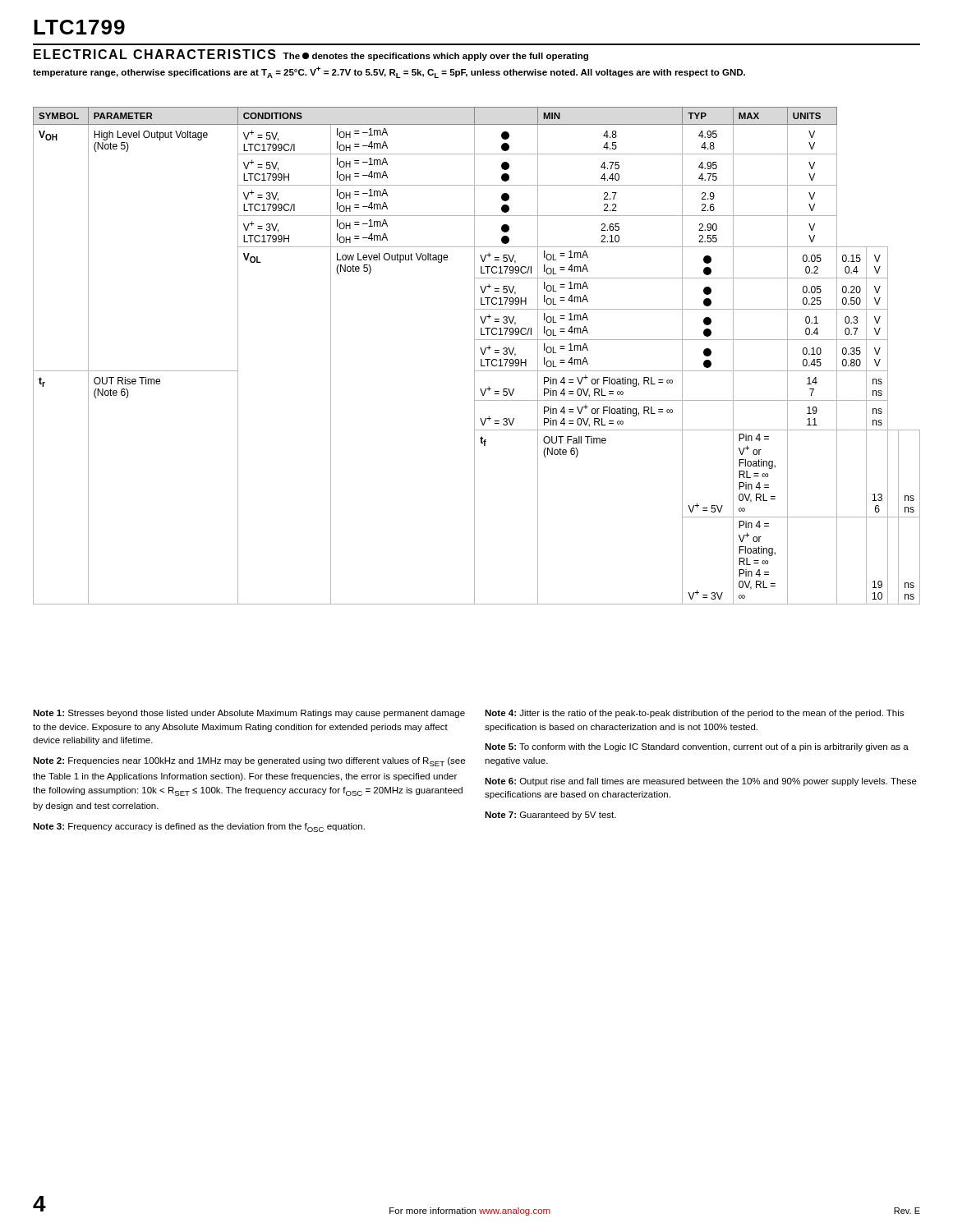The width and height of the screenshot is (953, 1232).
Task: Locate the table
Action: [x=476, y=356]
